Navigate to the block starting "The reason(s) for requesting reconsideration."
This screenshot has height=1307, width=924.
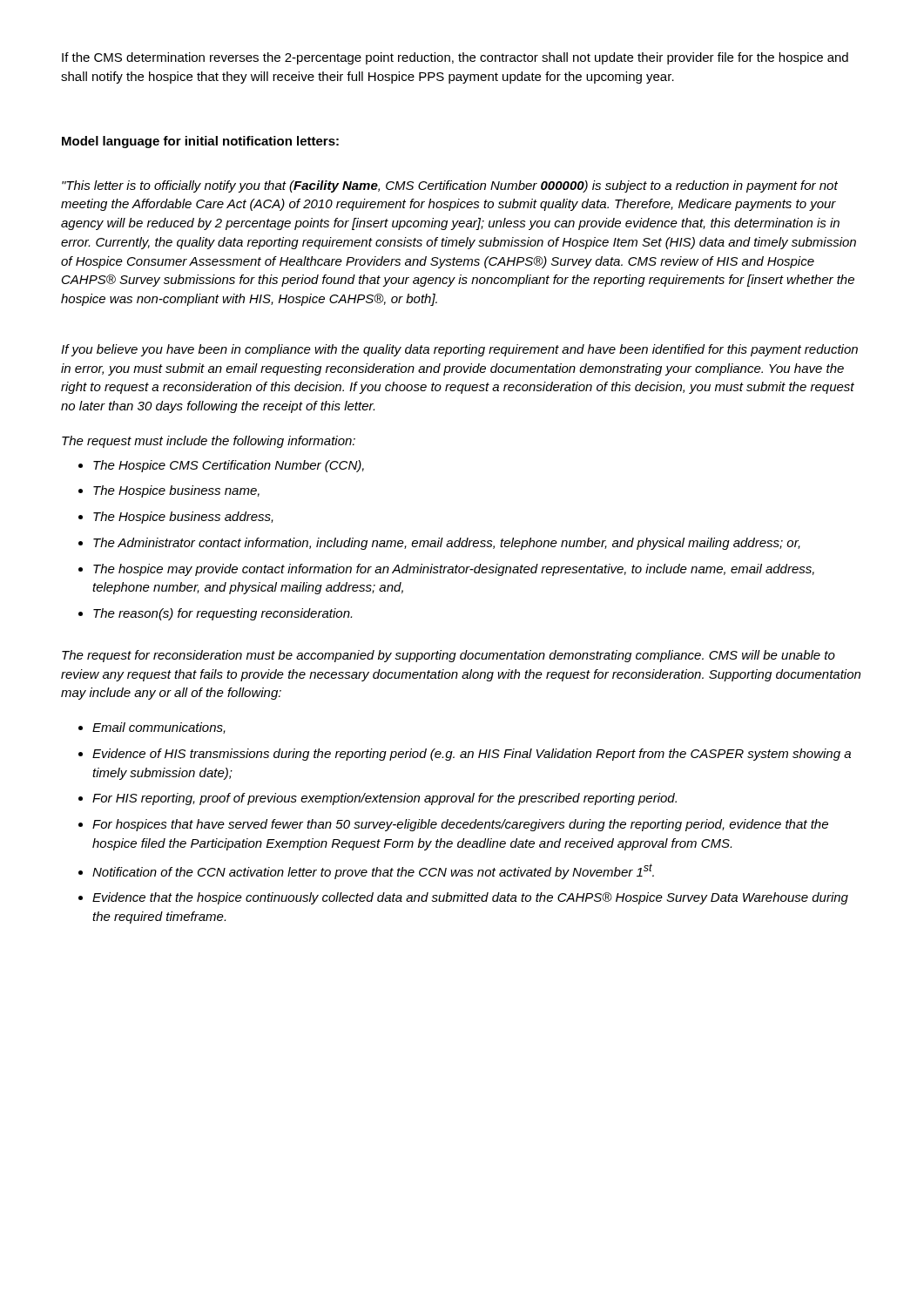(x=223, y=613)
